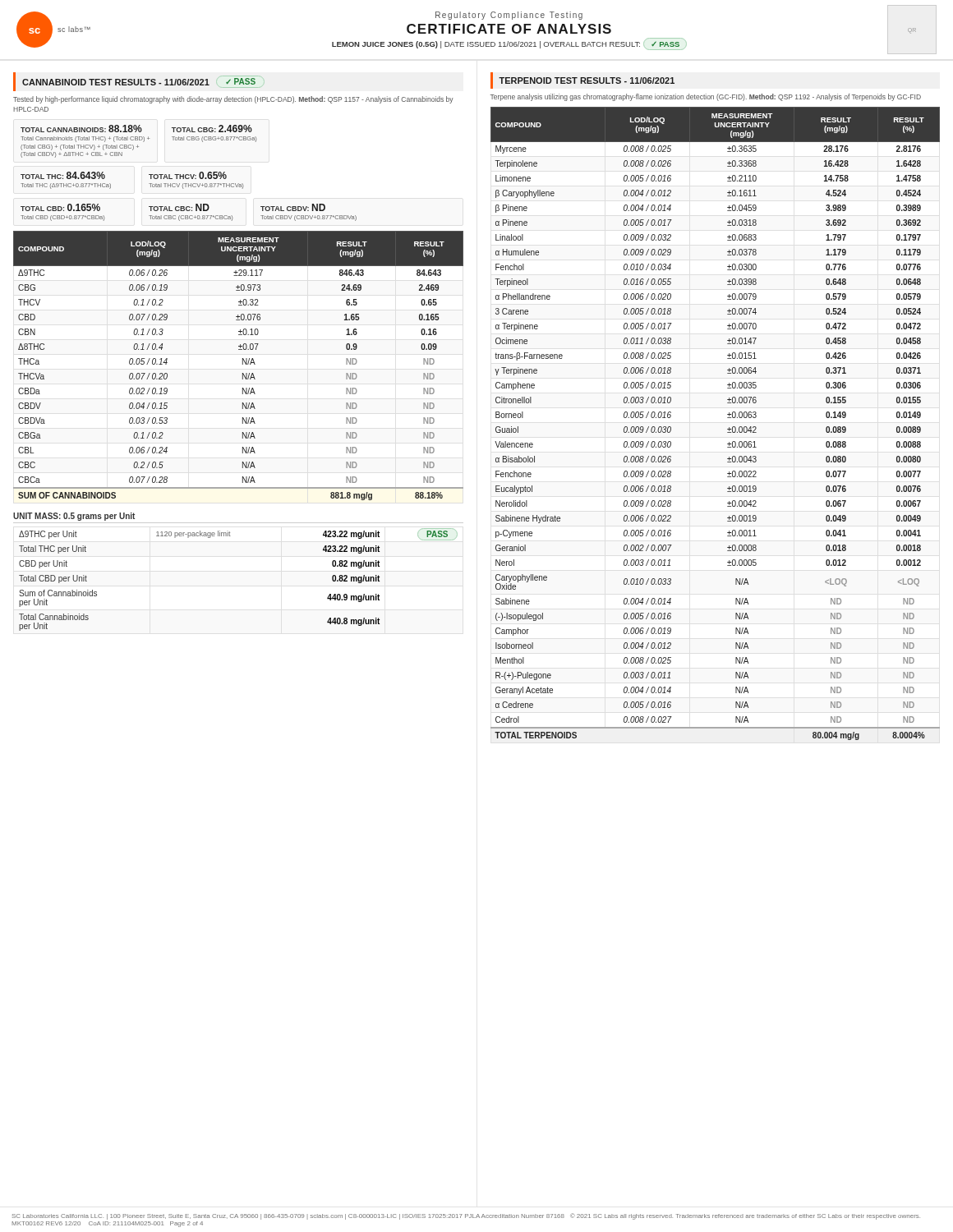This screenshot has width=953, height=1232.
Task: Navigate to the block starting "TERPENOID TEST RESULTS - 11/06/2021"
Action: pyautogui.click(x=587, y=80)
